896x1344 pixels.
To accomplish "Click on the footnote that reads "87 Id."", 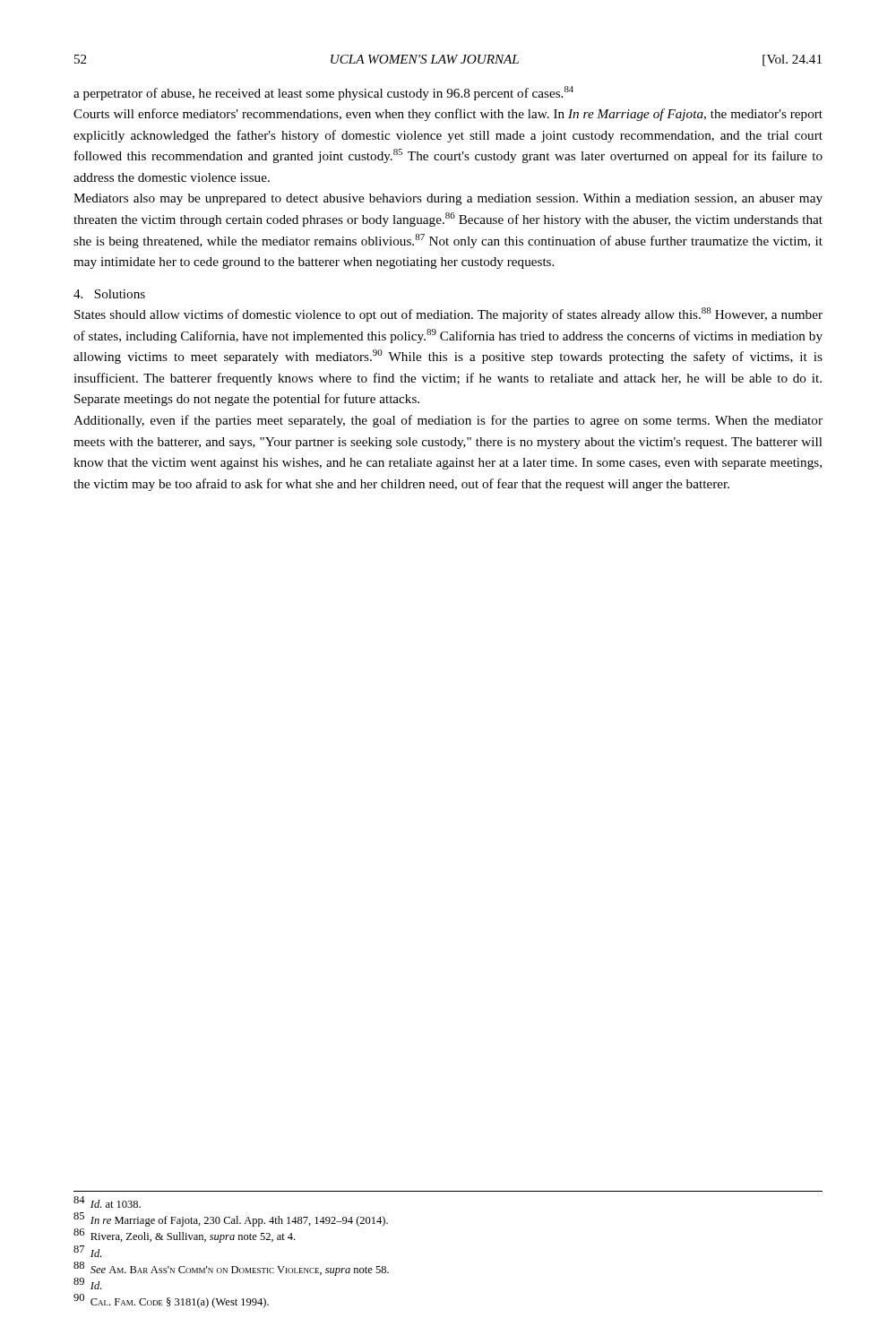I will point(88,1252).
